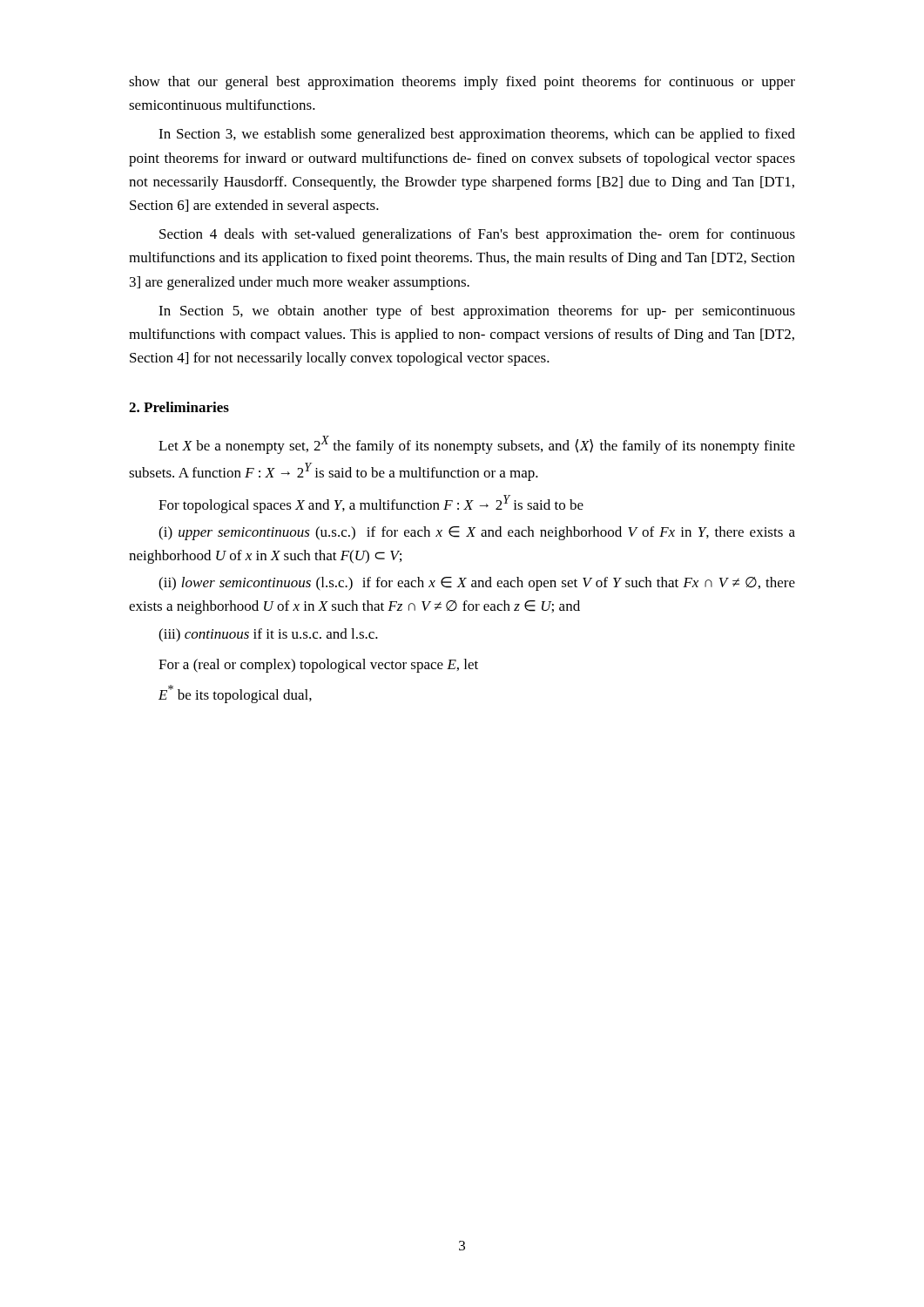Select the element starting "(i) upper semicontinuous (u.s.c.) if"
The height and width of the screenshot is (1307, 924).
(462, 544)
